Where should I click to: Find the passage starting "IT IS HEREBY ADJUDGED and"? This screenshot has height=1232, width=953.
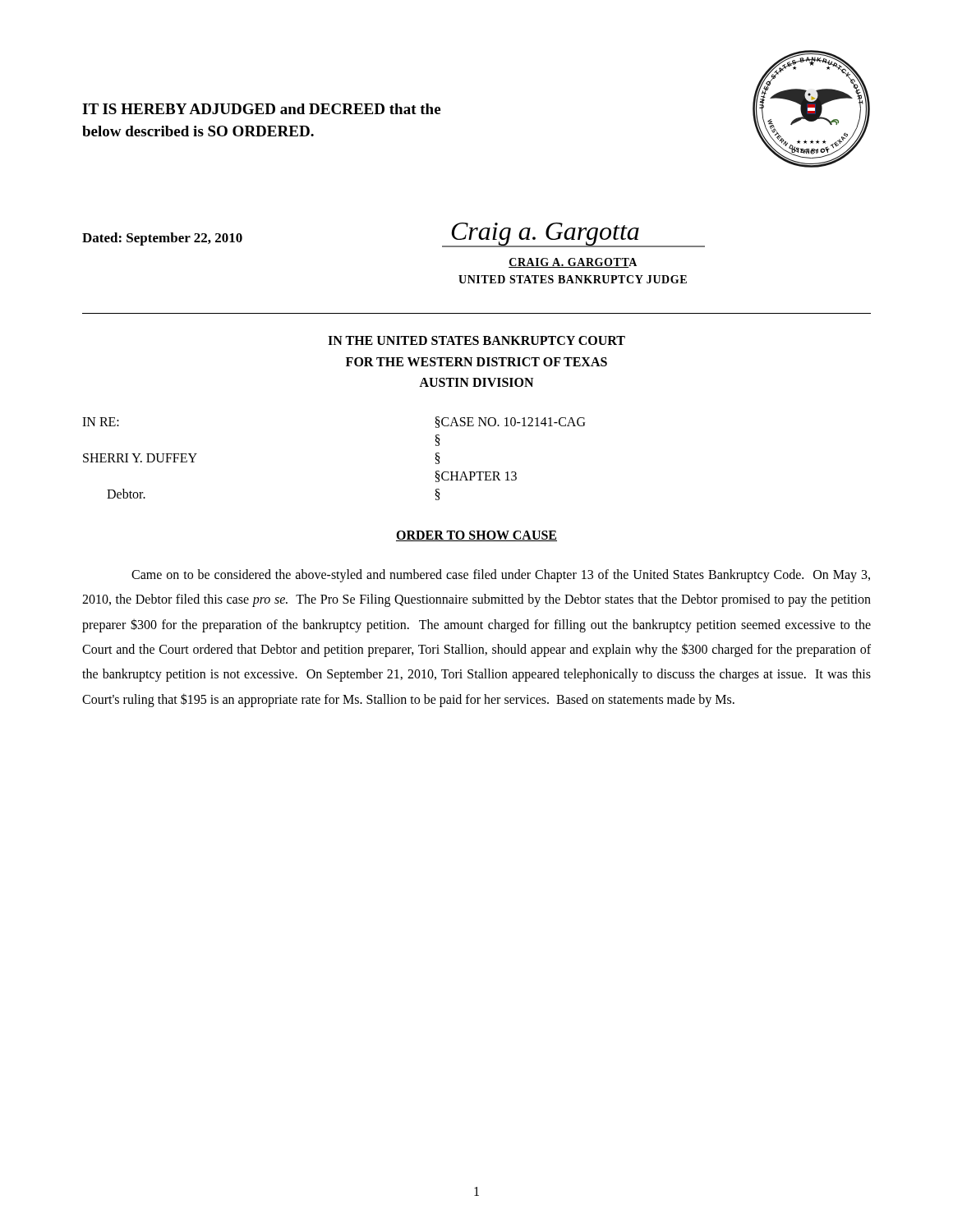click(x=262, y=120)
